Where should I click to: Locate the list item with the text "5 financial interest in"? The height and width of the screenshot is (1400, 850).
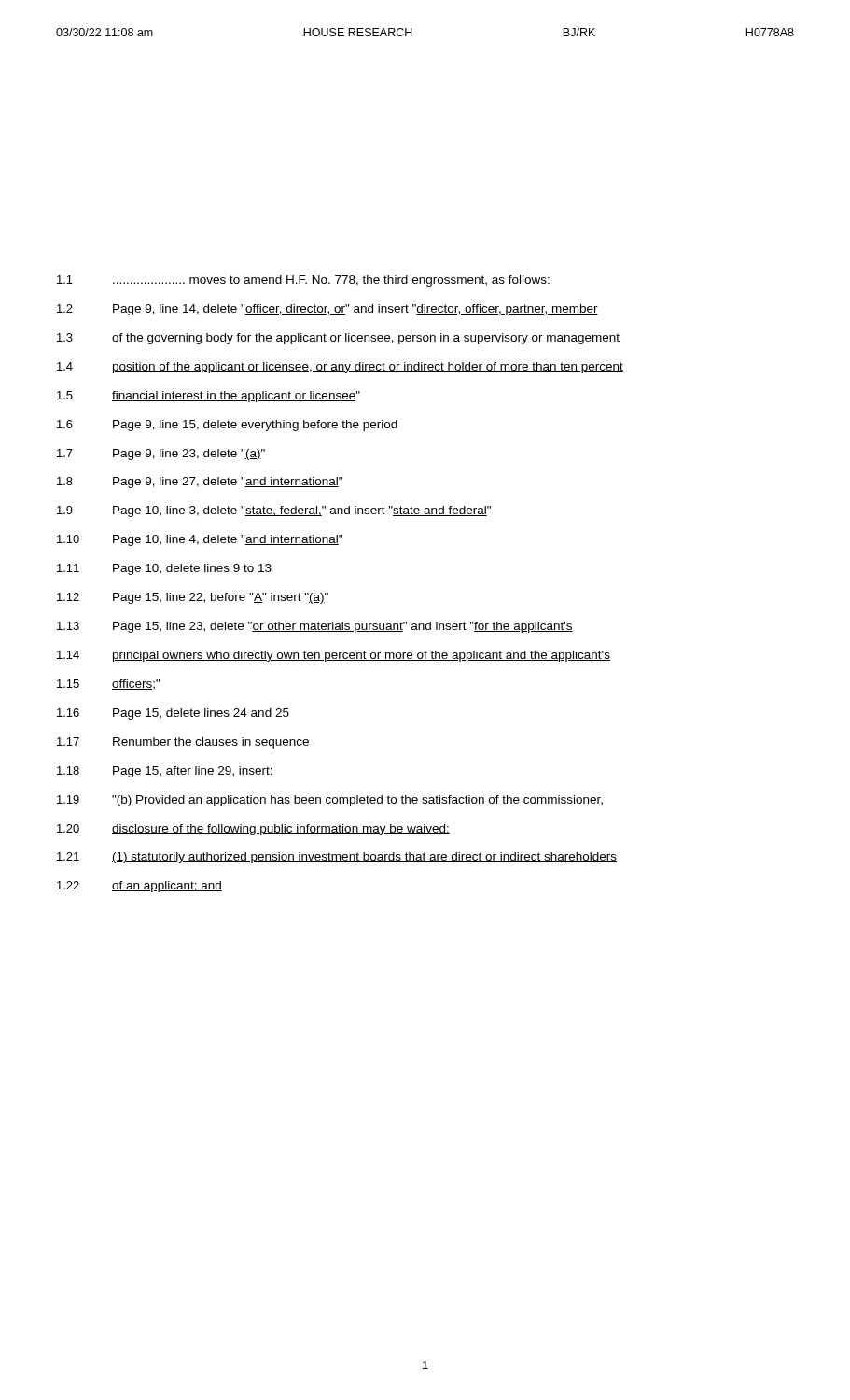(209, 397)
